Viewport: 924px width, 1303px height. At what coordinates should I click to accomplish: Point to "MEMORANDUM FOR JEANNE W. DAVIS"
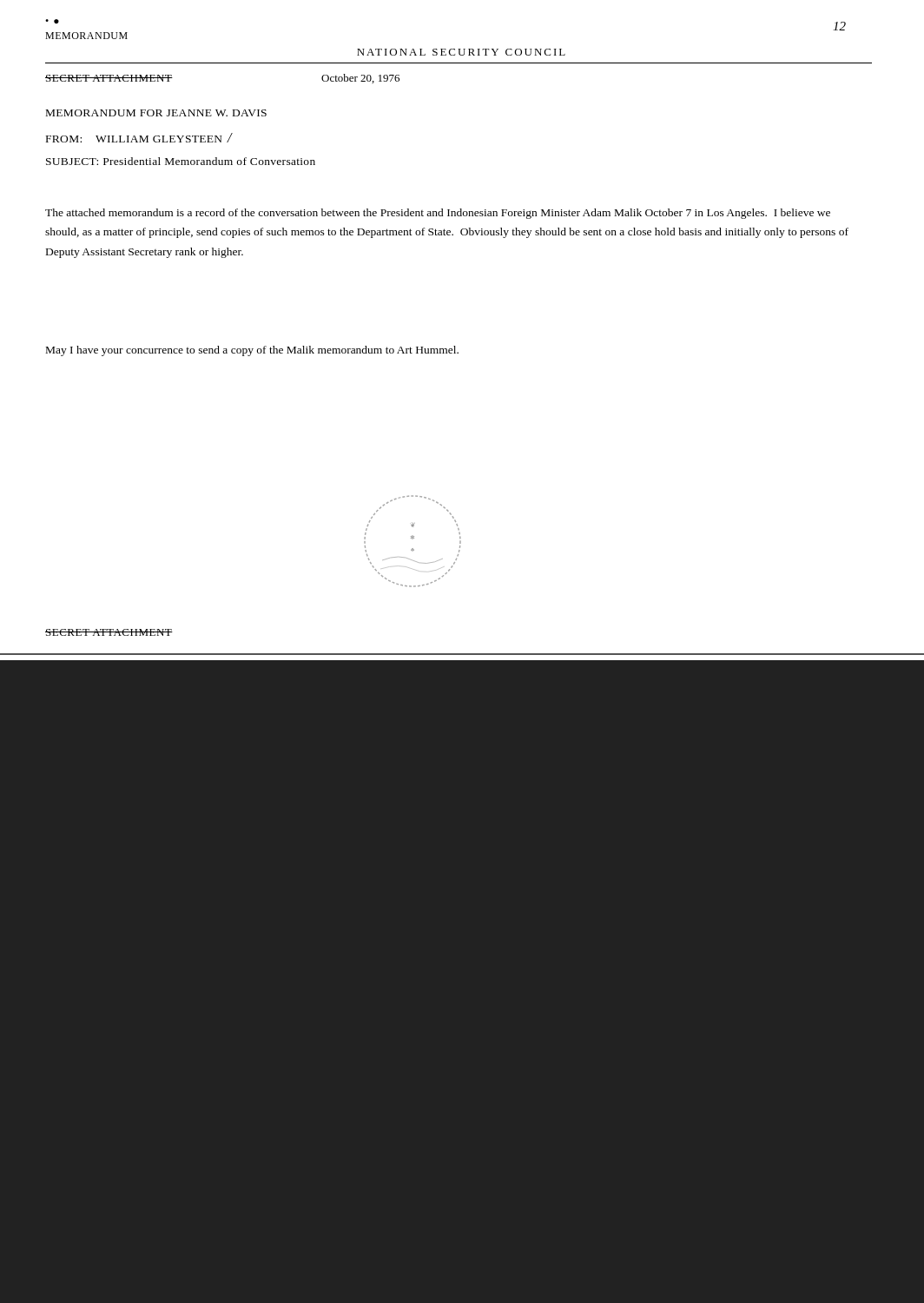(x=156, y=112)
